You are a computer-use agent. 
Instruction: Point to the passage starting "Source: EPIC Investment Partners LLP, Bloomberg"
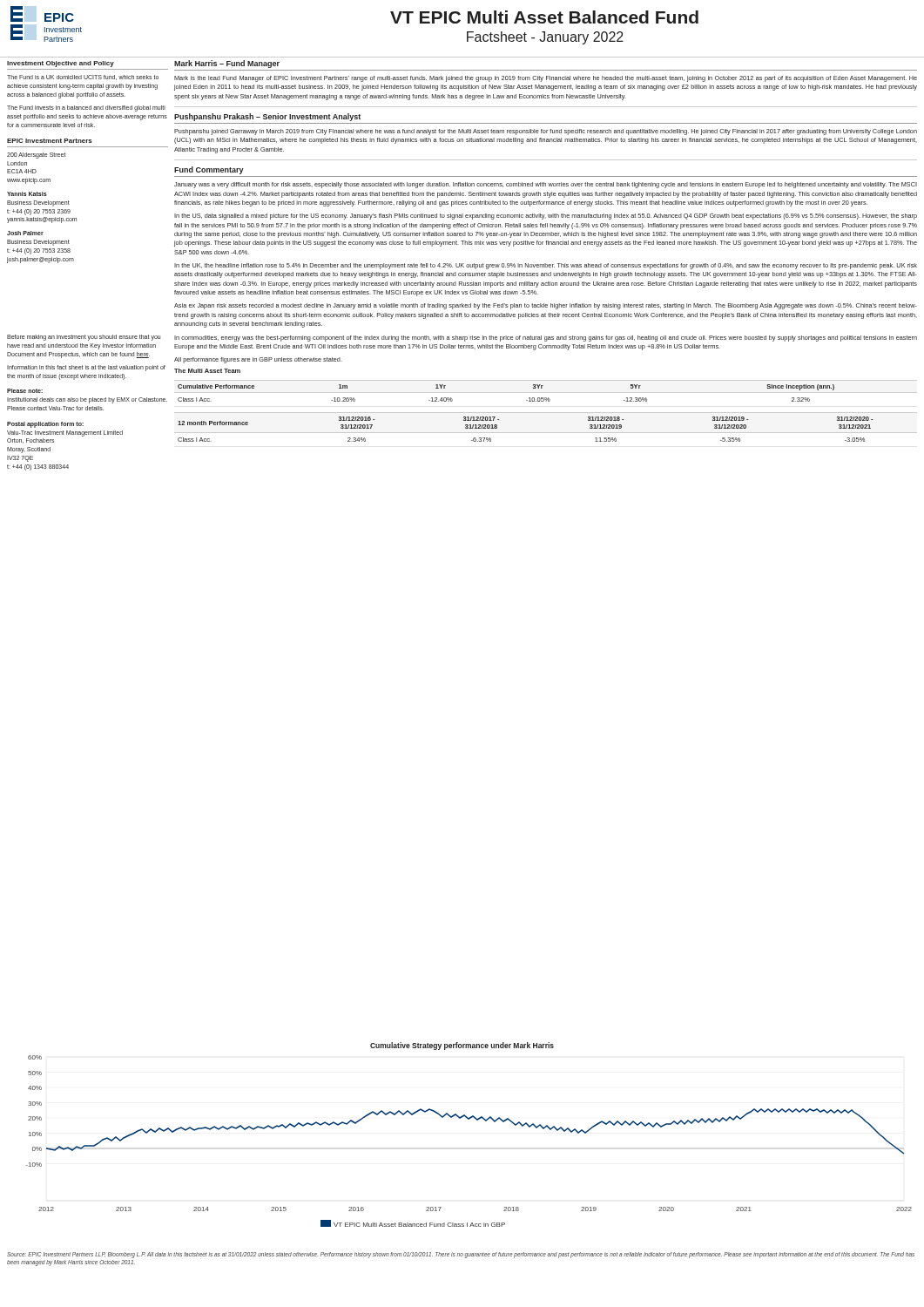tap(462, 1258)
